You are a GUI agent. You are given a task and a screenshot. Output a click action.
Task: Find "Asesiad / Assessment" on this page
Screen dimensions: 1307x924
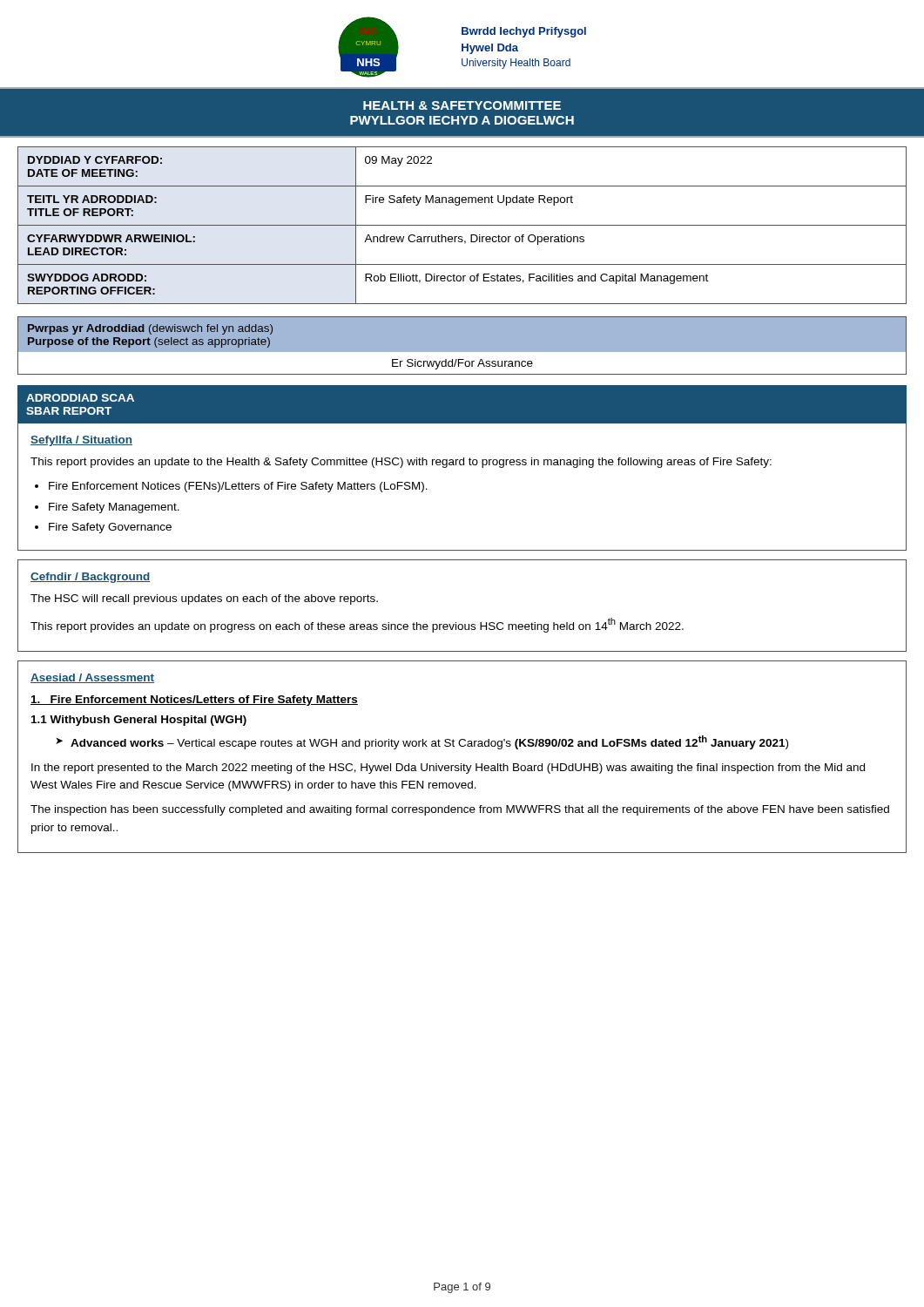(x=92, y=677)
